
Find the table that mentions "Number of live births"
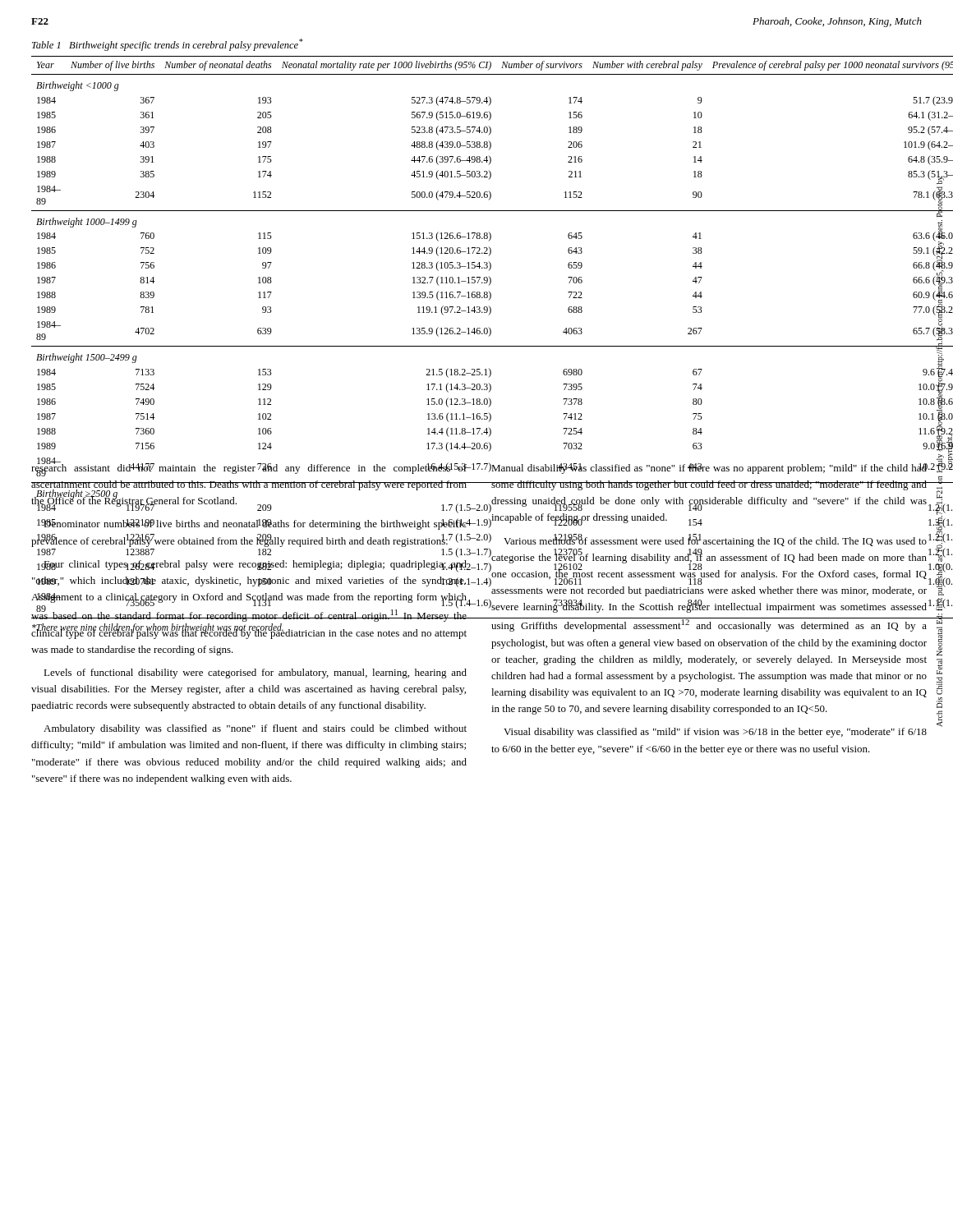[479, 337]
